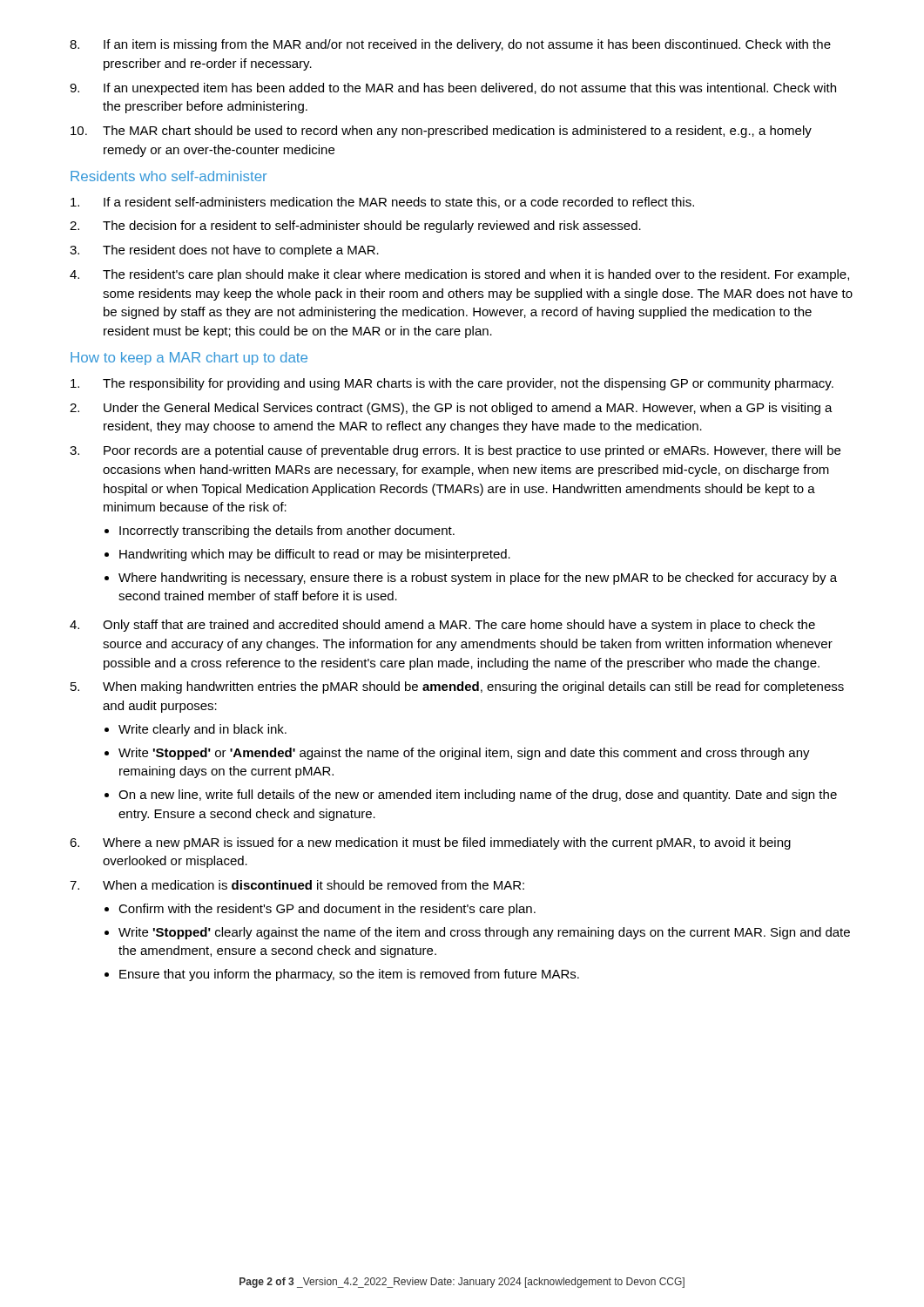The width and height of the screenshot is (924, 1307).
Task: Navigate to the element starting "7. When a medication is discontinued it"
Action: pyautogui.click(x=462, y=932)
